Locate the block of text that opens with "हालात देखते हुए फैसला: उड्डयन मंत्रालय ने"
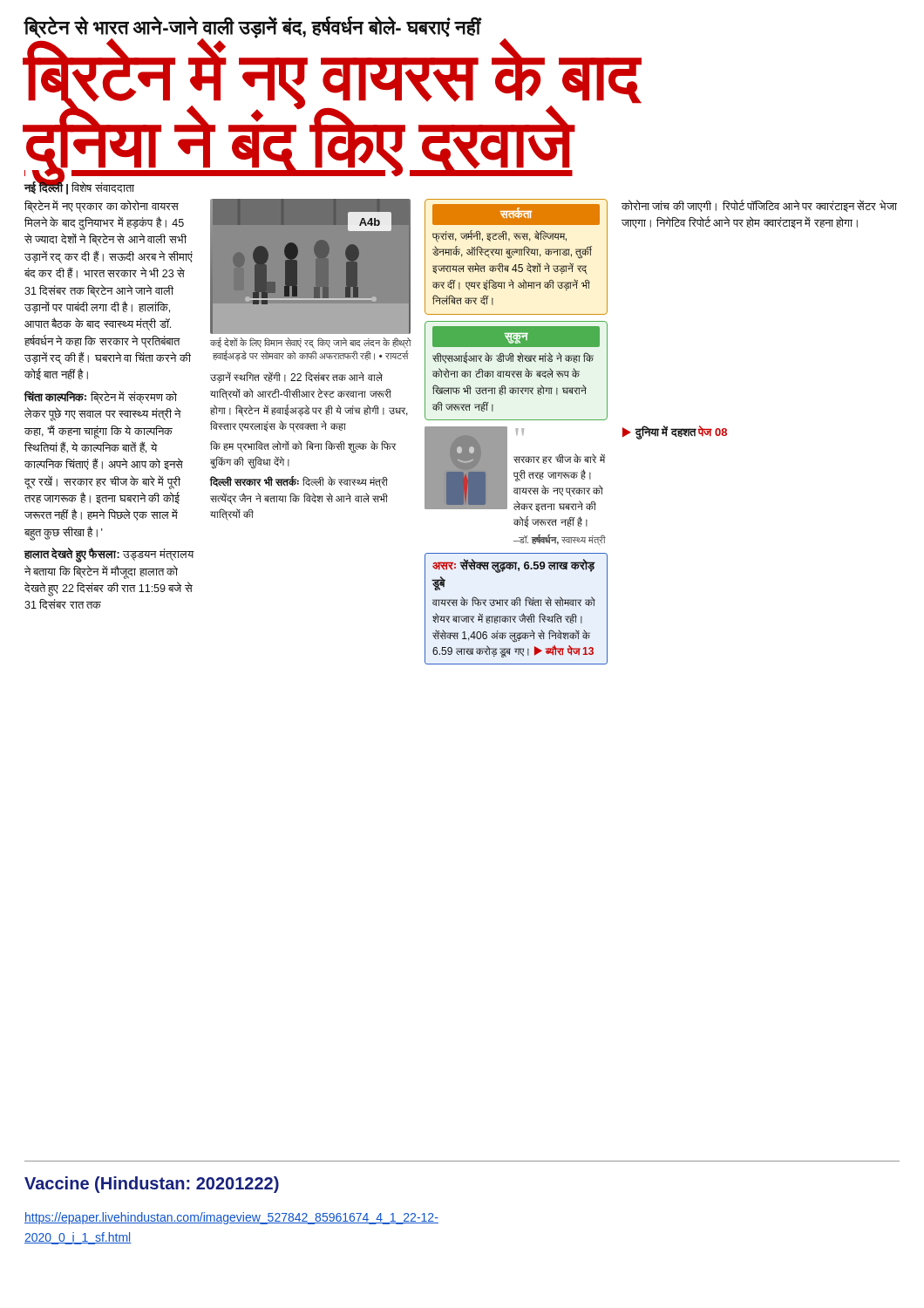Image resolution: width=924 pixels, height=1308 pixels. coord(109,580)
